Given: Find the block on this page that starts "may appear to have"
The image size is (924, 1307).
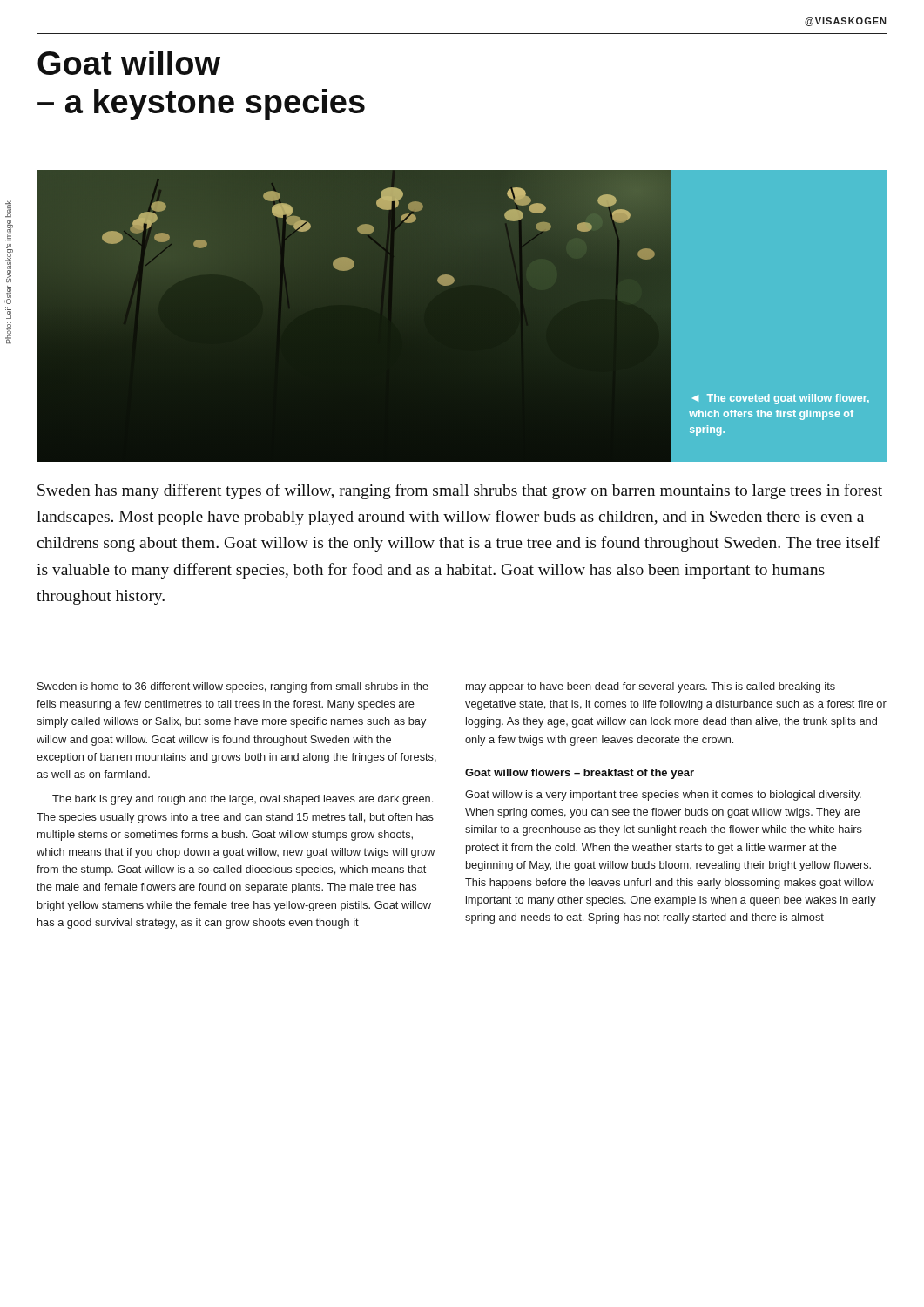Looking at the screenshot, I should click(676, 713).
